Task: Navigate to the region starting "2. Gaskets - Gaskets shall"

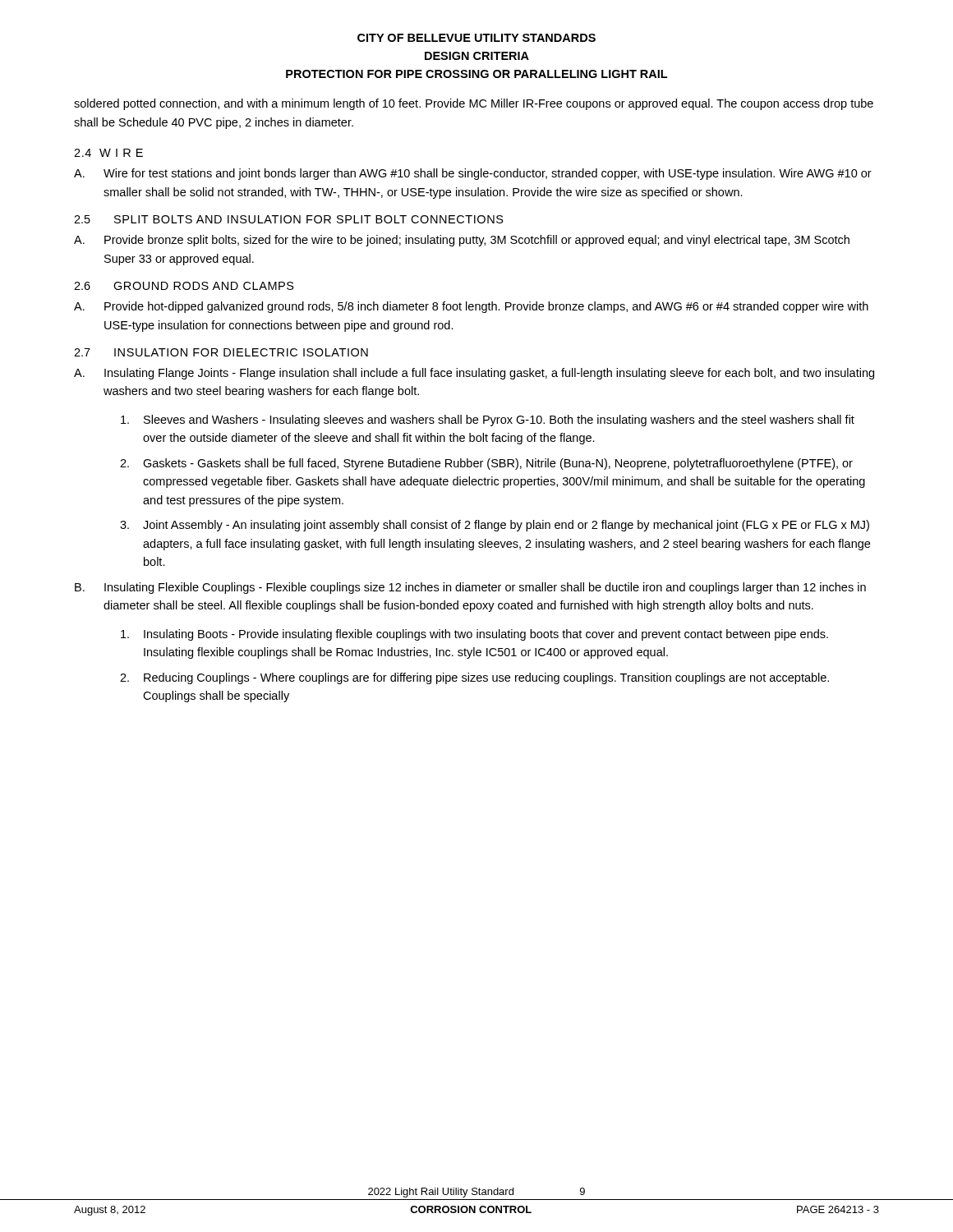Action: pyautogui.click(x=500, y=482)
